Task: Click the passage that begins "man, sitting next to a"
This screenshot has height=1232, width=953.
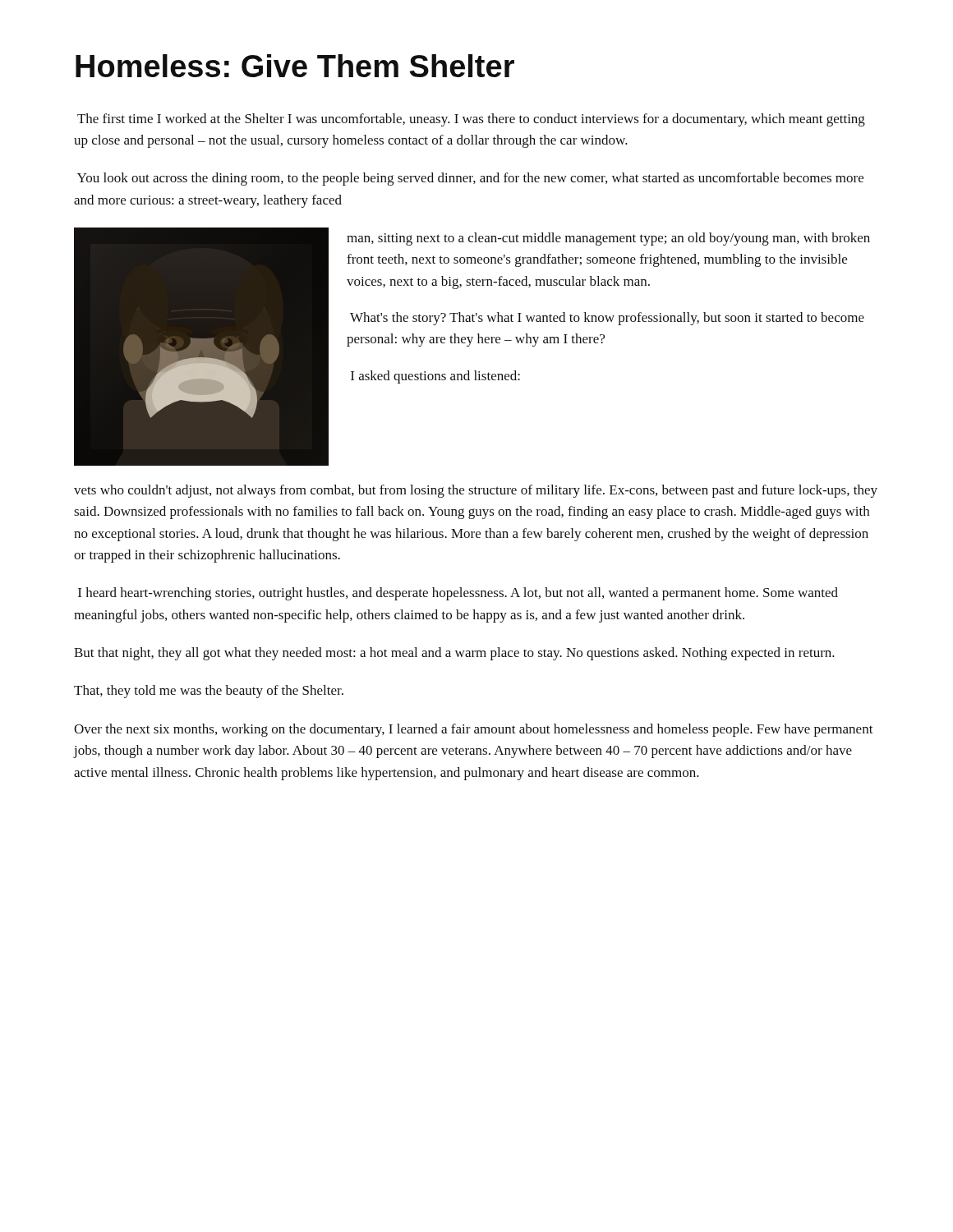Action: pyautogui.click(x=608, y=259)
